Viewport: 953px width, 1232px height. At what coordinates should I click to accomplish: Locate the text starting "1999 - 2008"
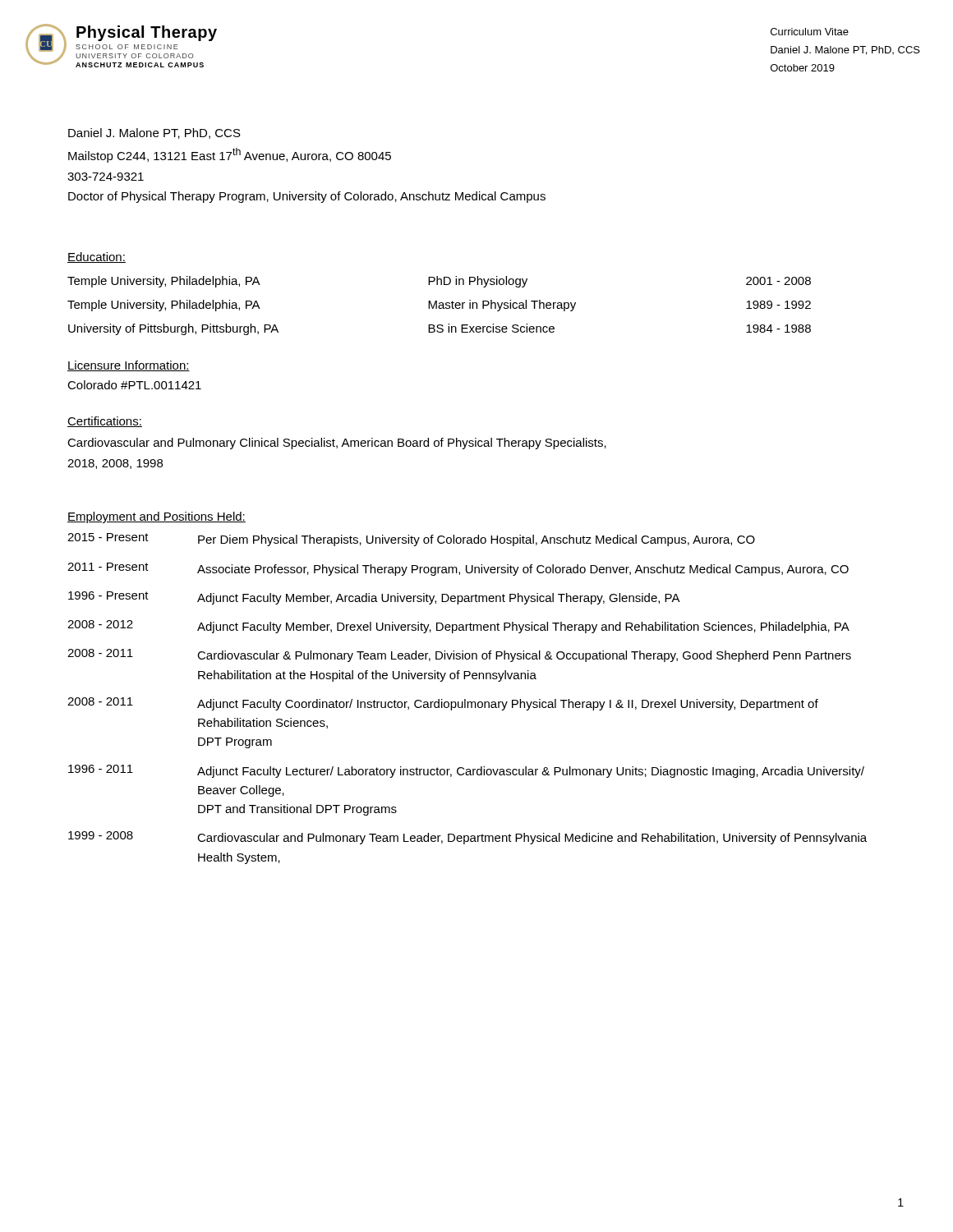pos(481,847)
